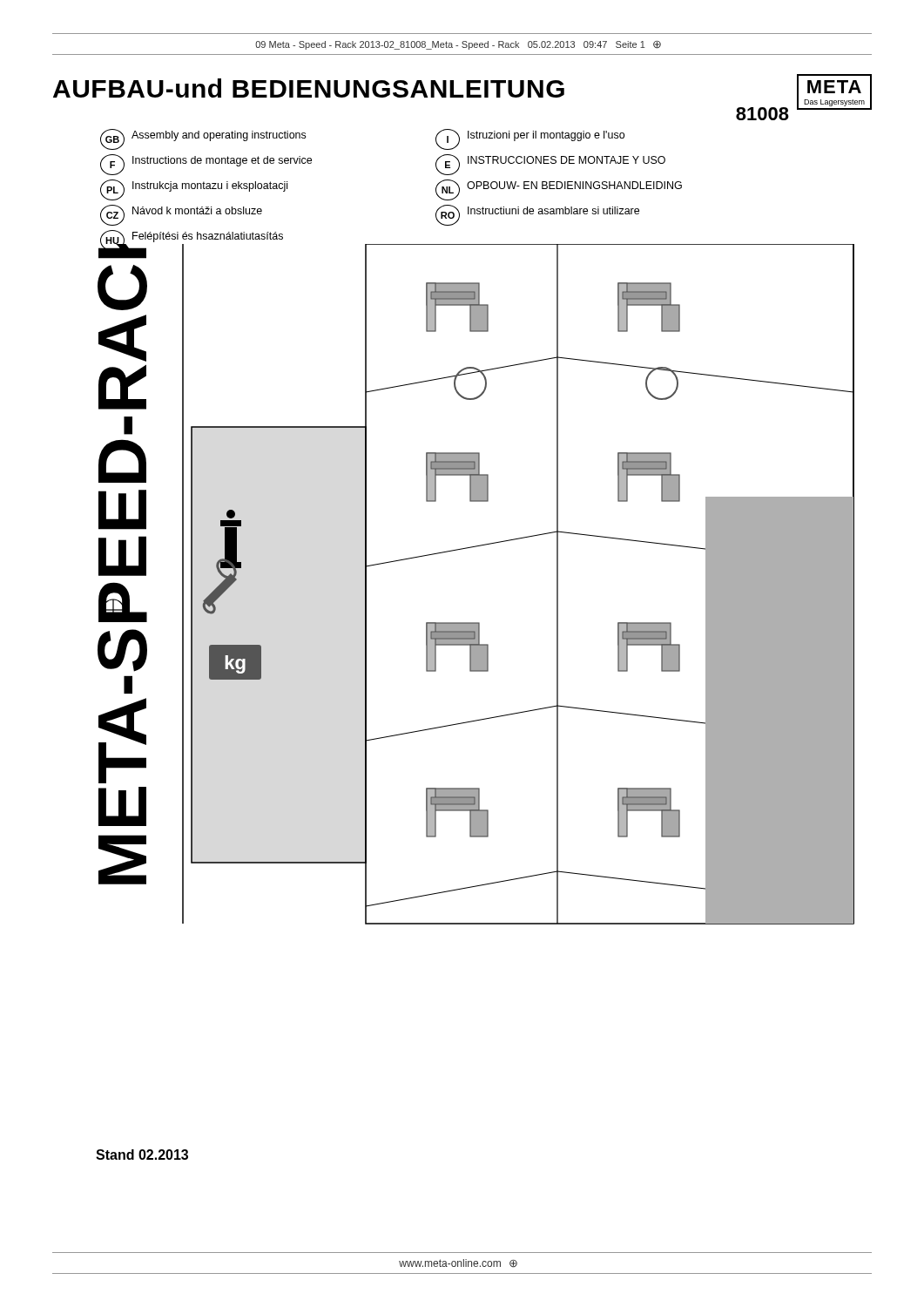Find the text with the text "Stand 02.2013"

pos(142,1155)
